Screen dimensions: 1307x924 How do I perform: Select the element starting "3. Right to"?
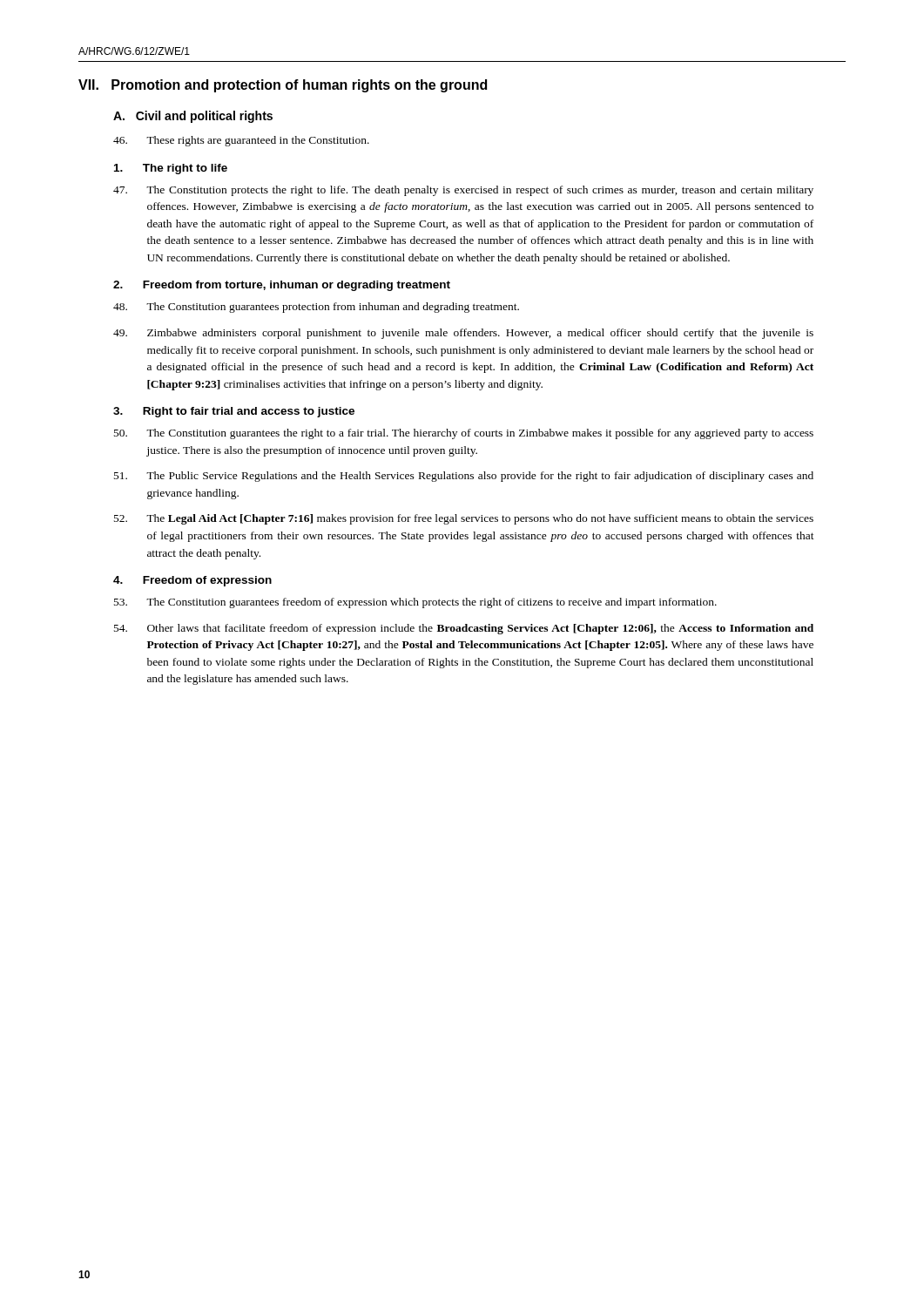pos(251,411)
